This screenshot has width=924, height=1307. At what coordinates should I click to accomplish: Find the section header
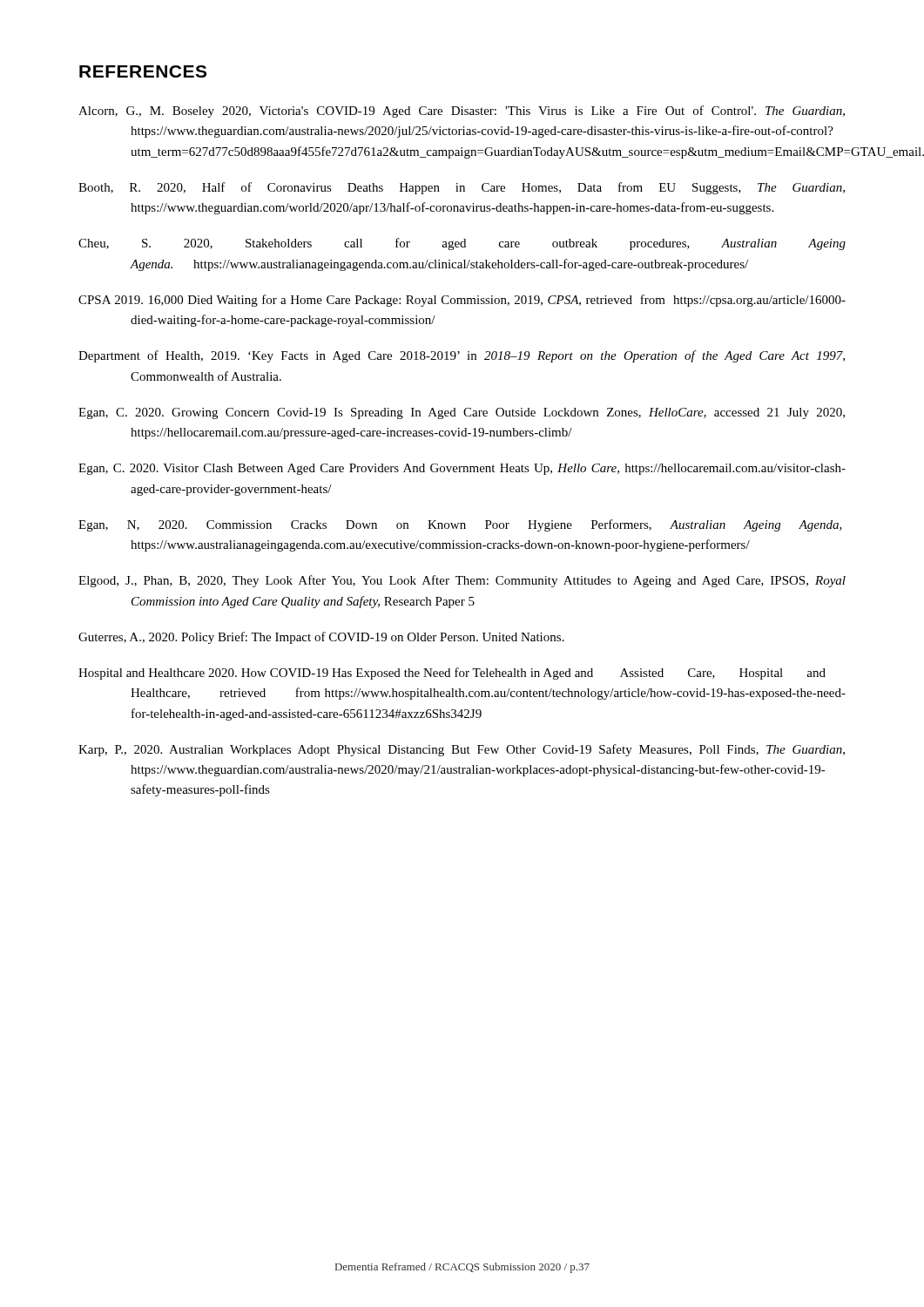pyautogui.click(x=143, y=71)
